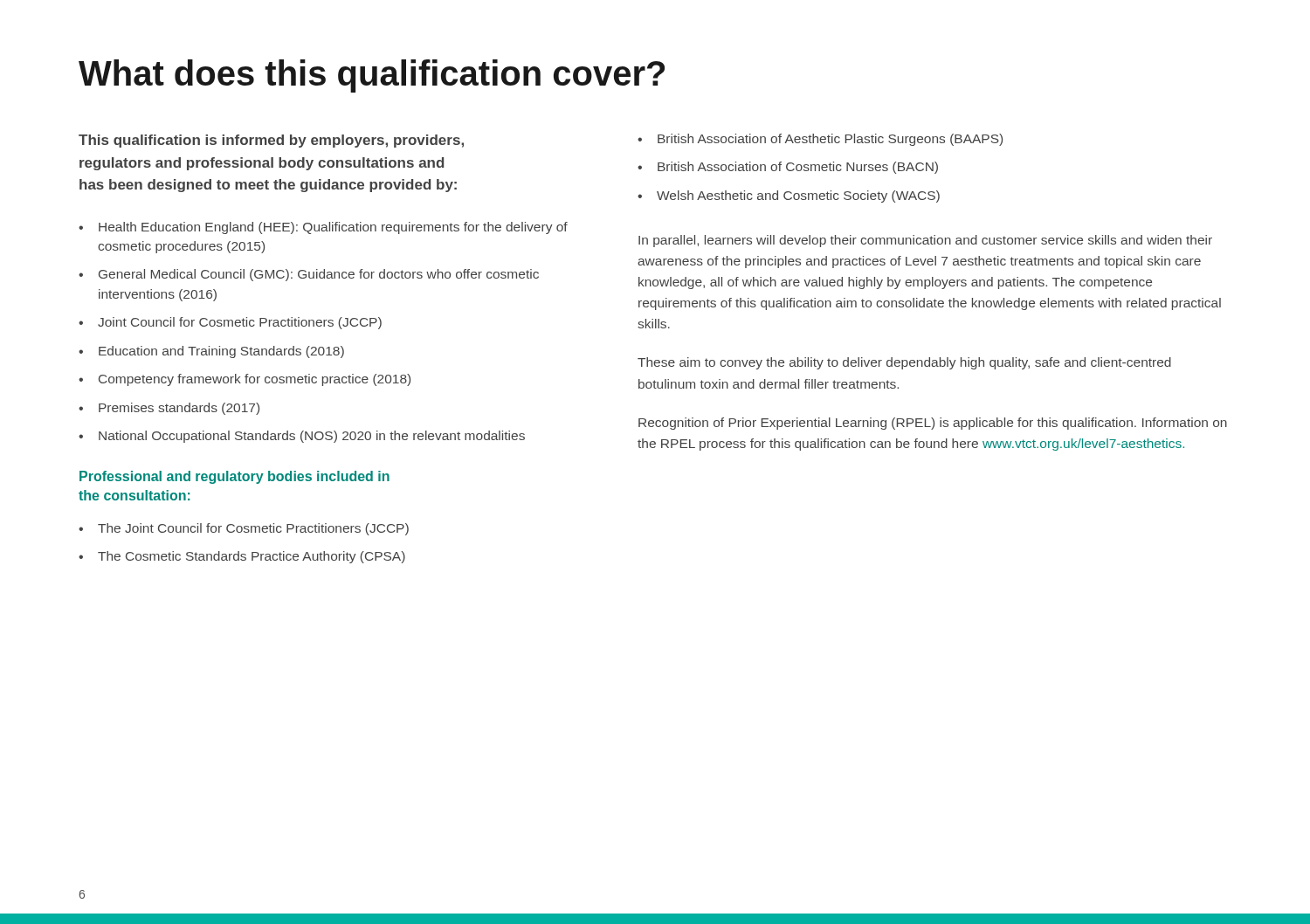Select the text starting "Health Education England (HEE): Qualification requirements for the"
The image size is (1310, 924).
333,236
